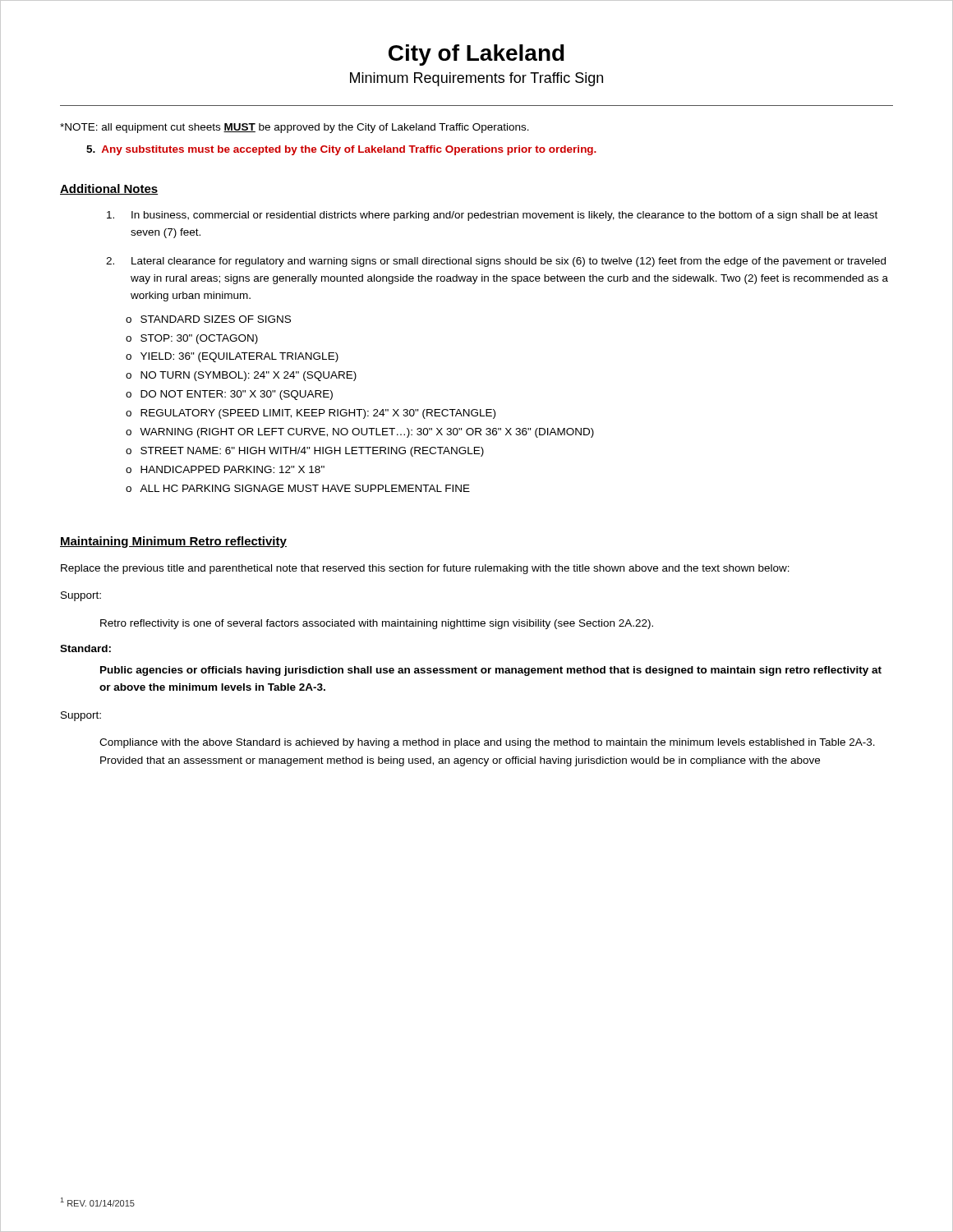Find the section header that reads "Minimum Requirements for Traffic"
The width and height of the screenshot is (953, 1232).
coord(476,78)
